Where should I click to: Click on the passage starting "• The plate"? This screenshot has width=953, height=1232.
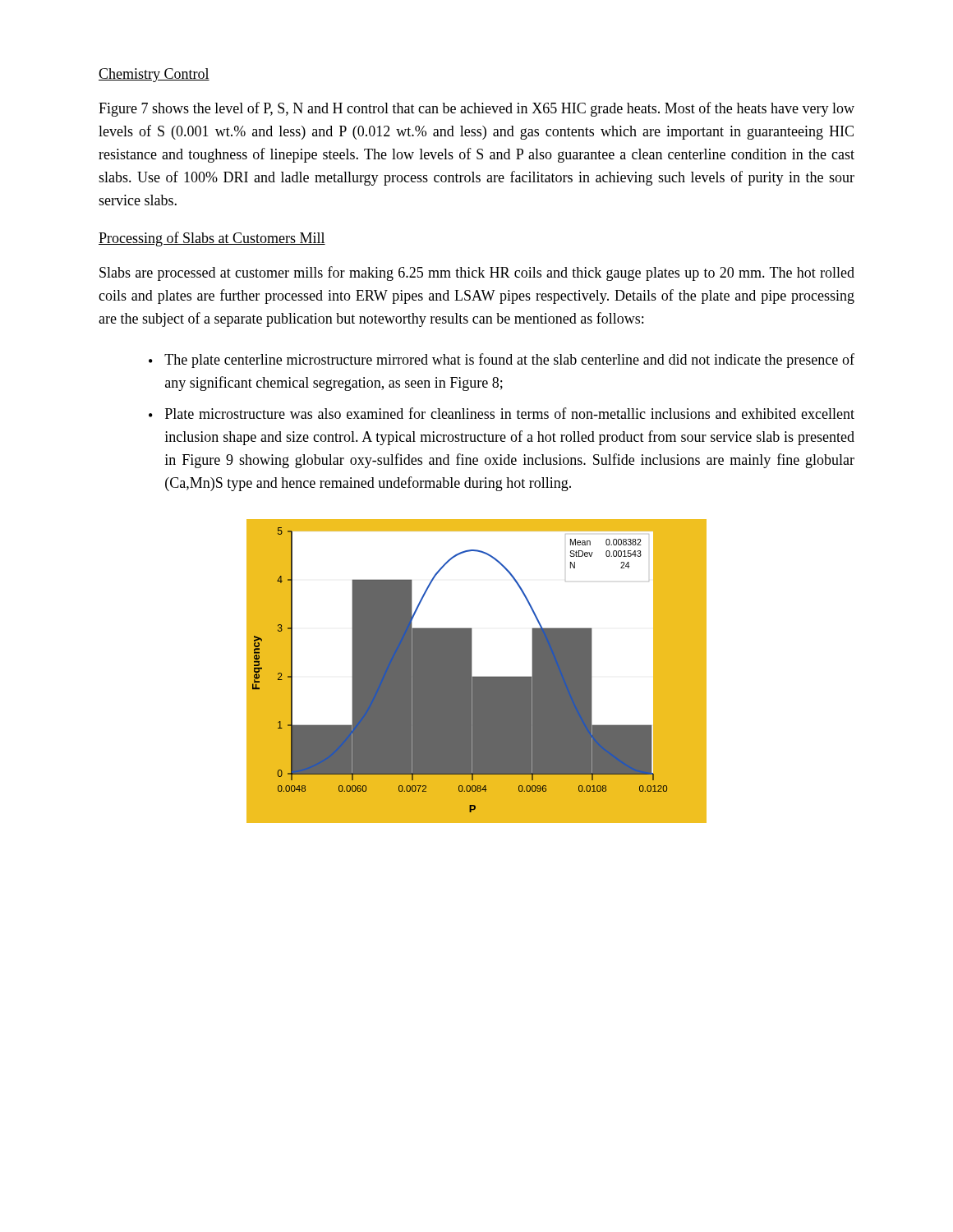pyautogui.click(x=501, y=372)
